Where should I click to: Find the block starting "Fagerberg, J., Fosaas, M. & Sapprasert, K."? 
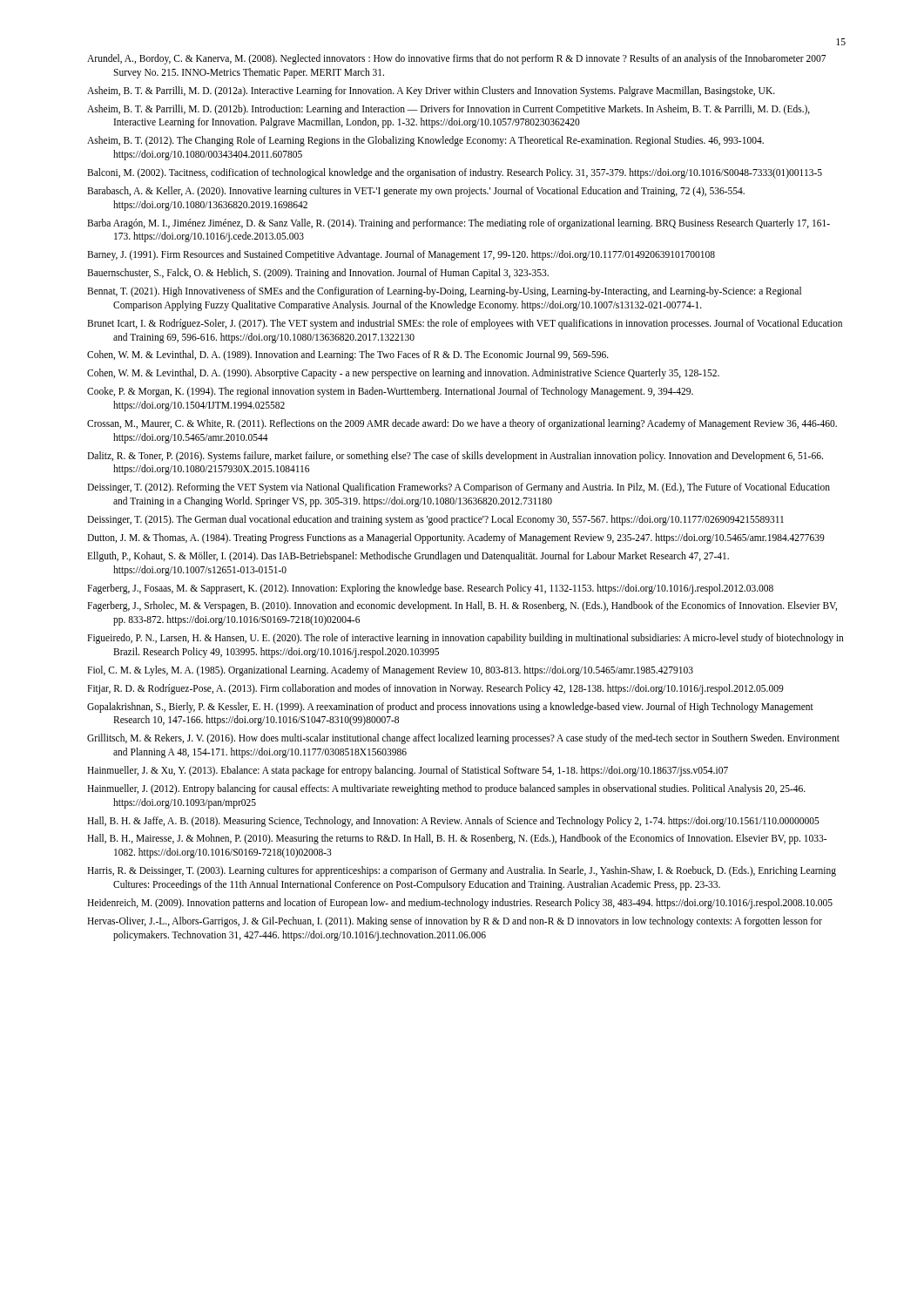[x=430, y=588]
